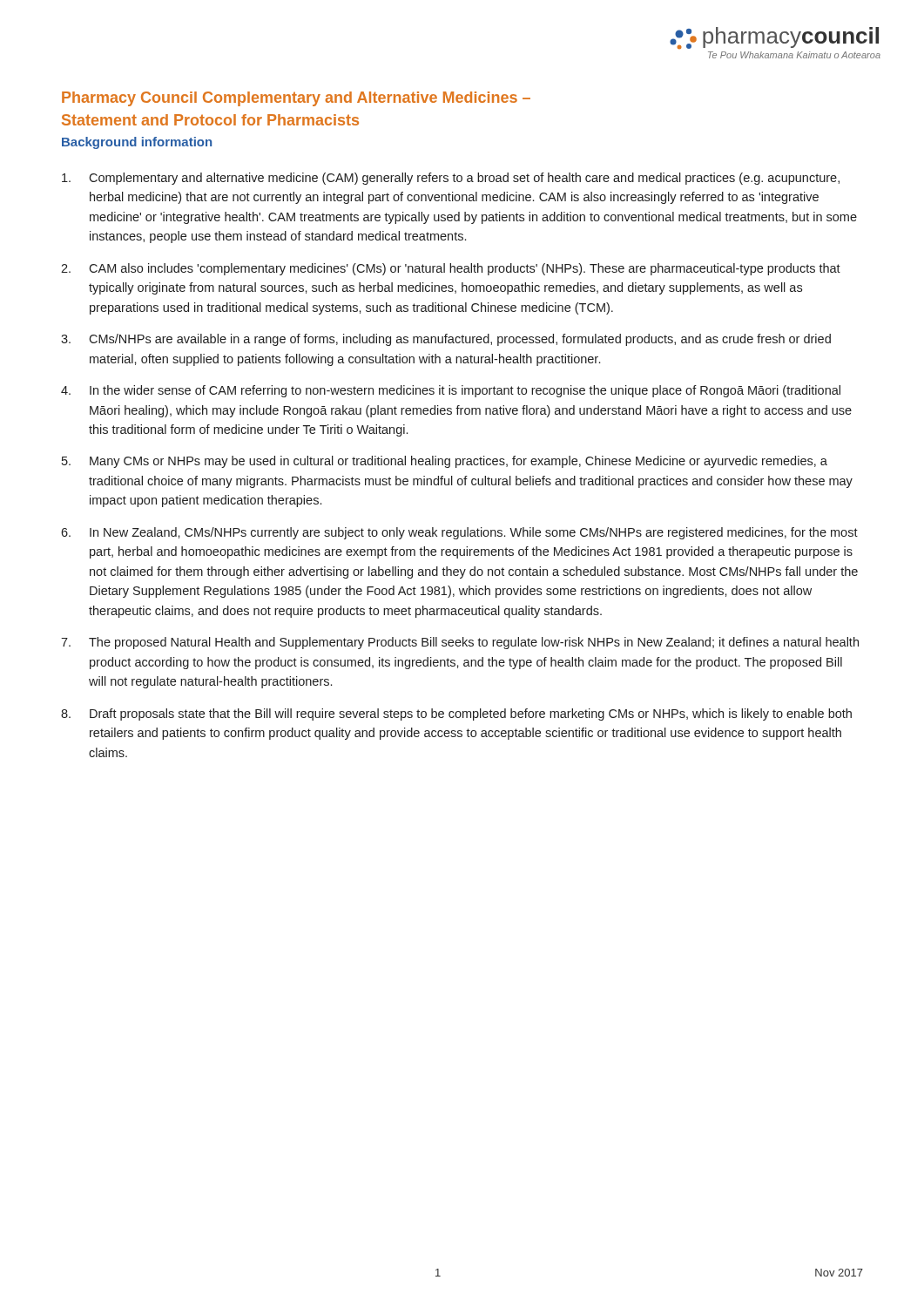This screenshot has width=924, height=1307.
Task: Point to the block beginning "5. Many CMs or NHPs may"
Action: [x=462, y=481]
